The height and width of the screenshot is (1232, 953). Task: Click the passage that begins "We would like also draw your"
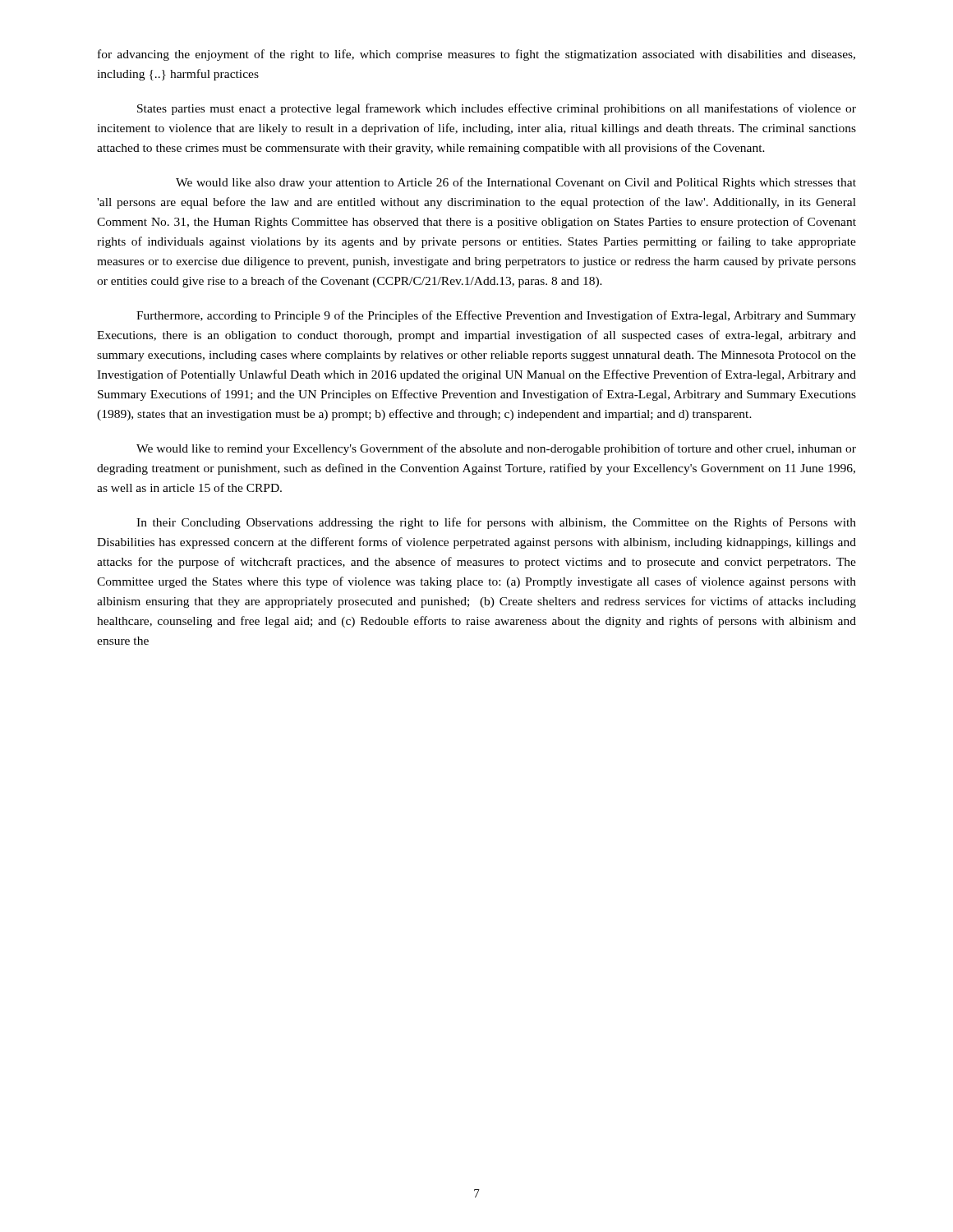pyautogui.click(x=476, y=231)
